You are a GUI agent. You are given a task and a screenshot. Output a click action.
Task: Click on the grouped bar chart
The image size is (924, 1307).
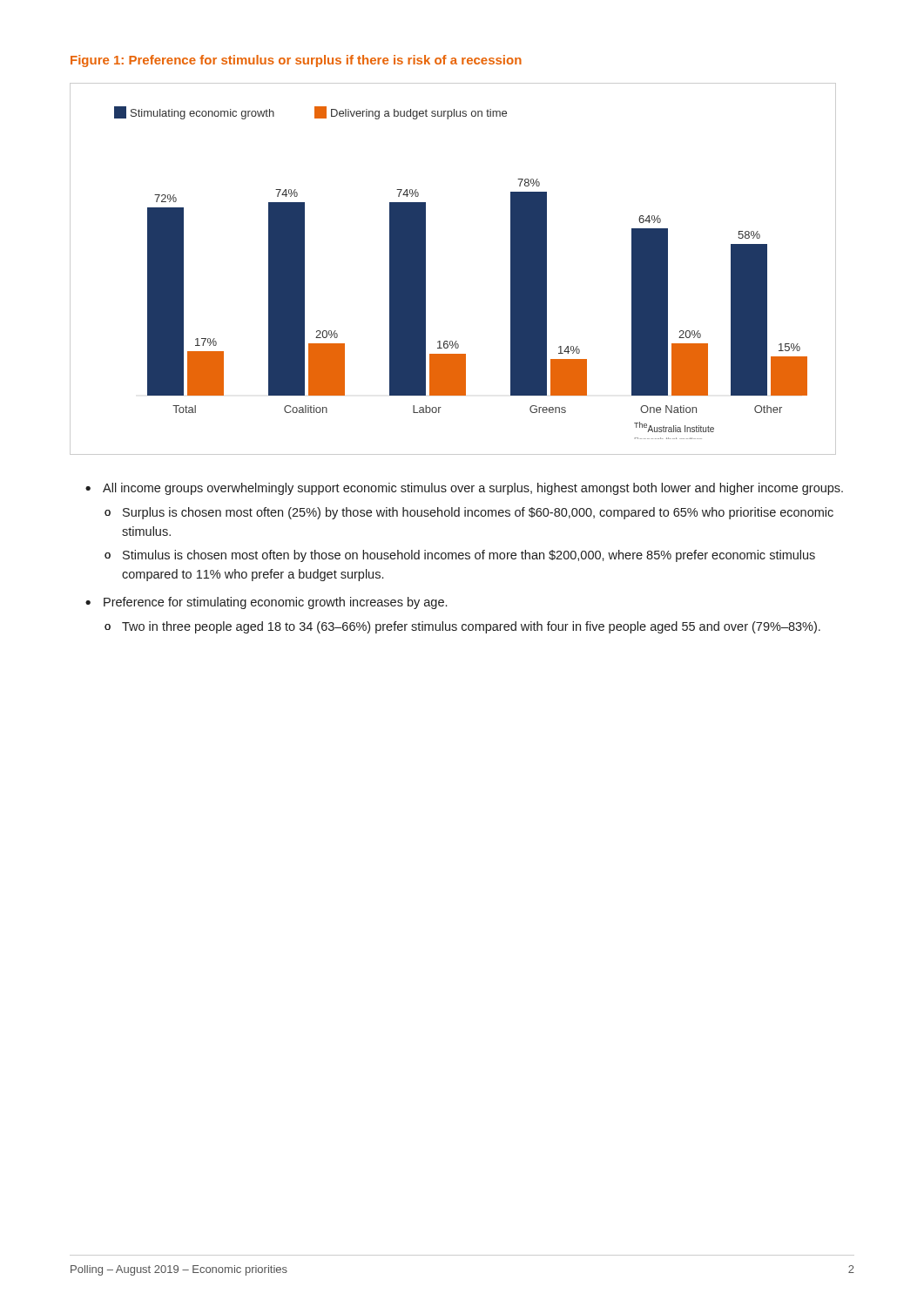coord(453,269)
